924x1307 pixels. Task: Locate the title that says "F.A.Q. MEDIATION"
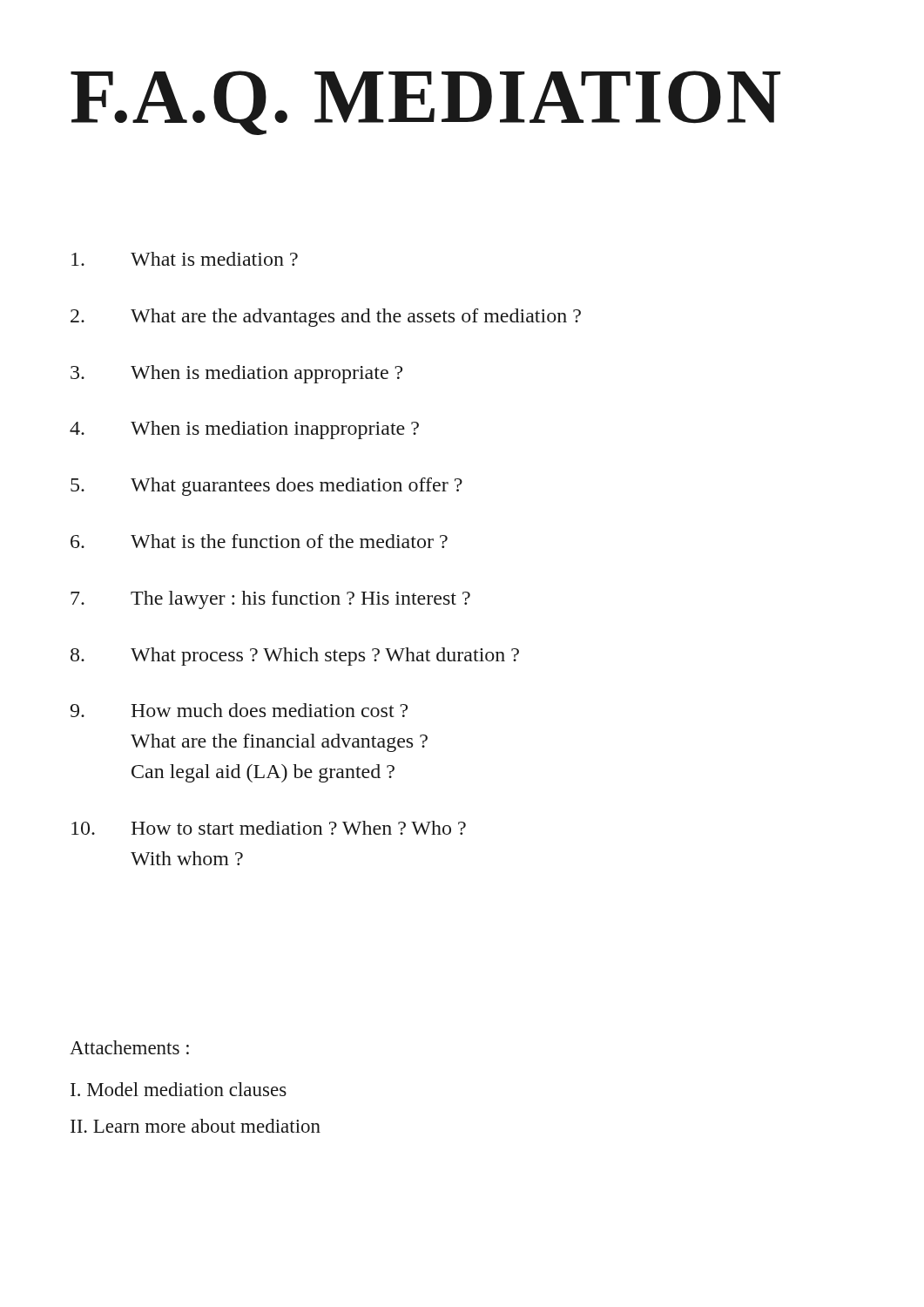pos(462,96)
